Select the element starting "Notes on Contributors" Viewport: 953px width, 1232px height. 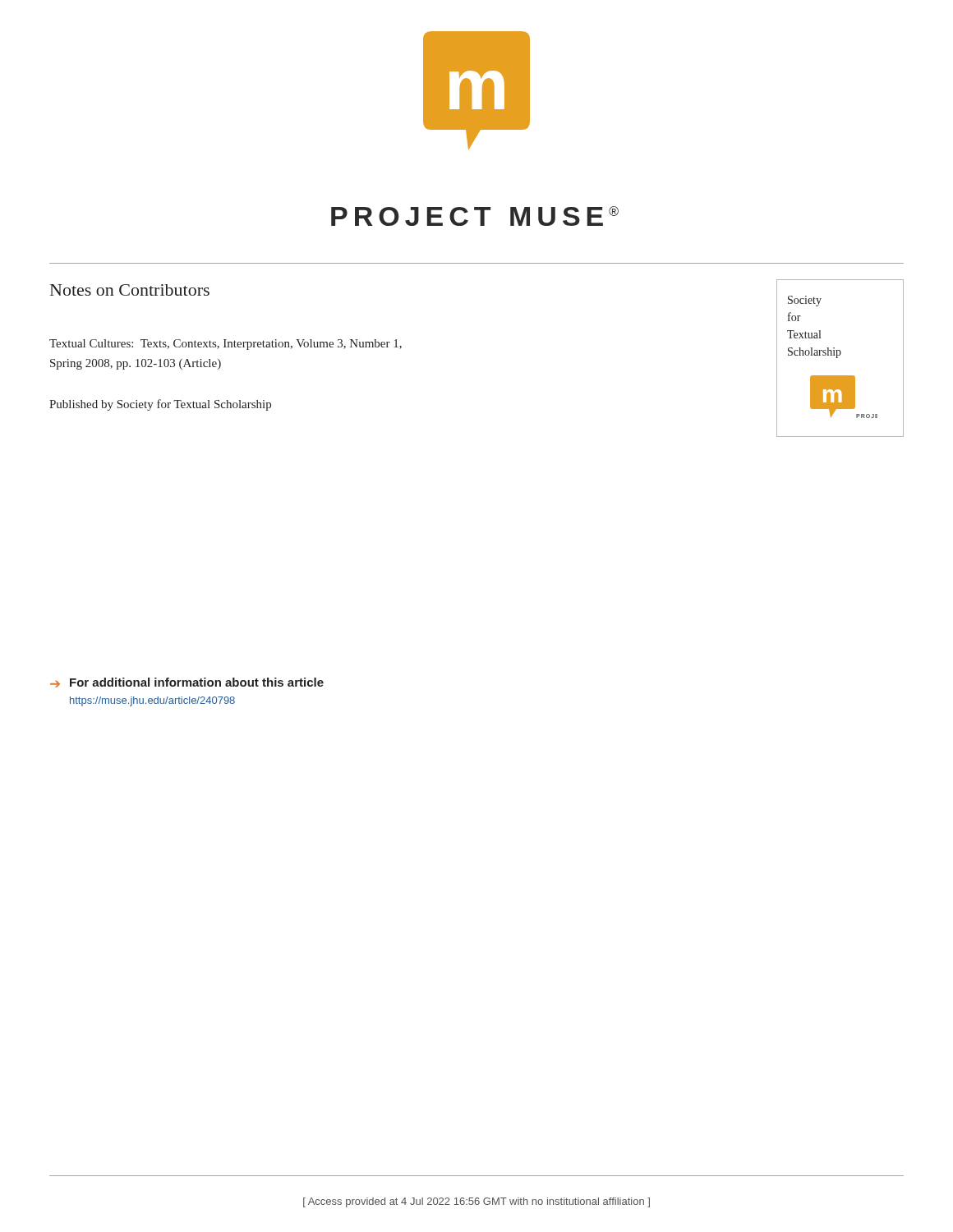[130, 290]
